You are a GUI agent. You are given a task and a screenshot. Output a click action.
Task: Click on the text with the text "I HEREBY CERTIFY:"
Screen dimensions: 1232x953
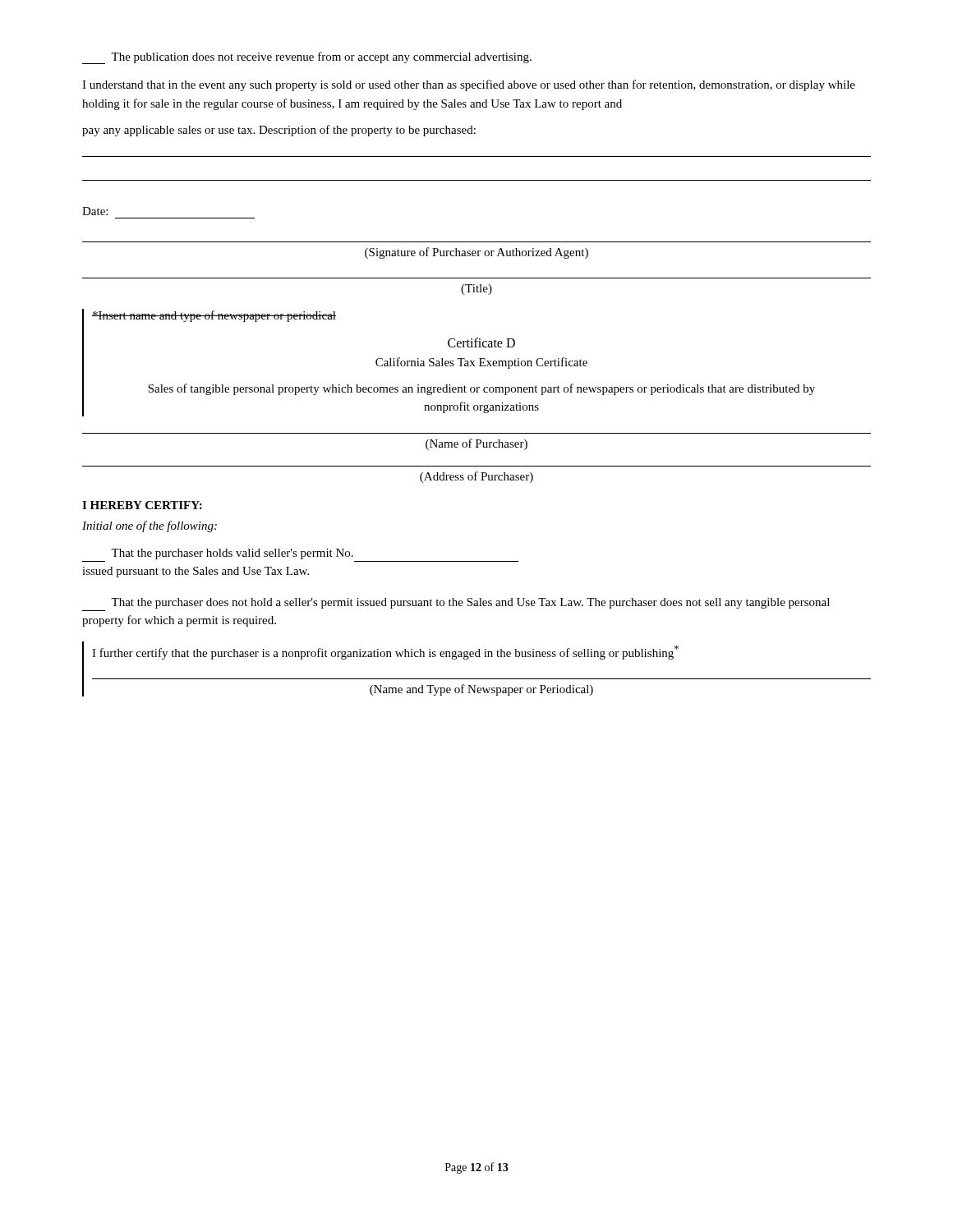[x=142, y=505]
